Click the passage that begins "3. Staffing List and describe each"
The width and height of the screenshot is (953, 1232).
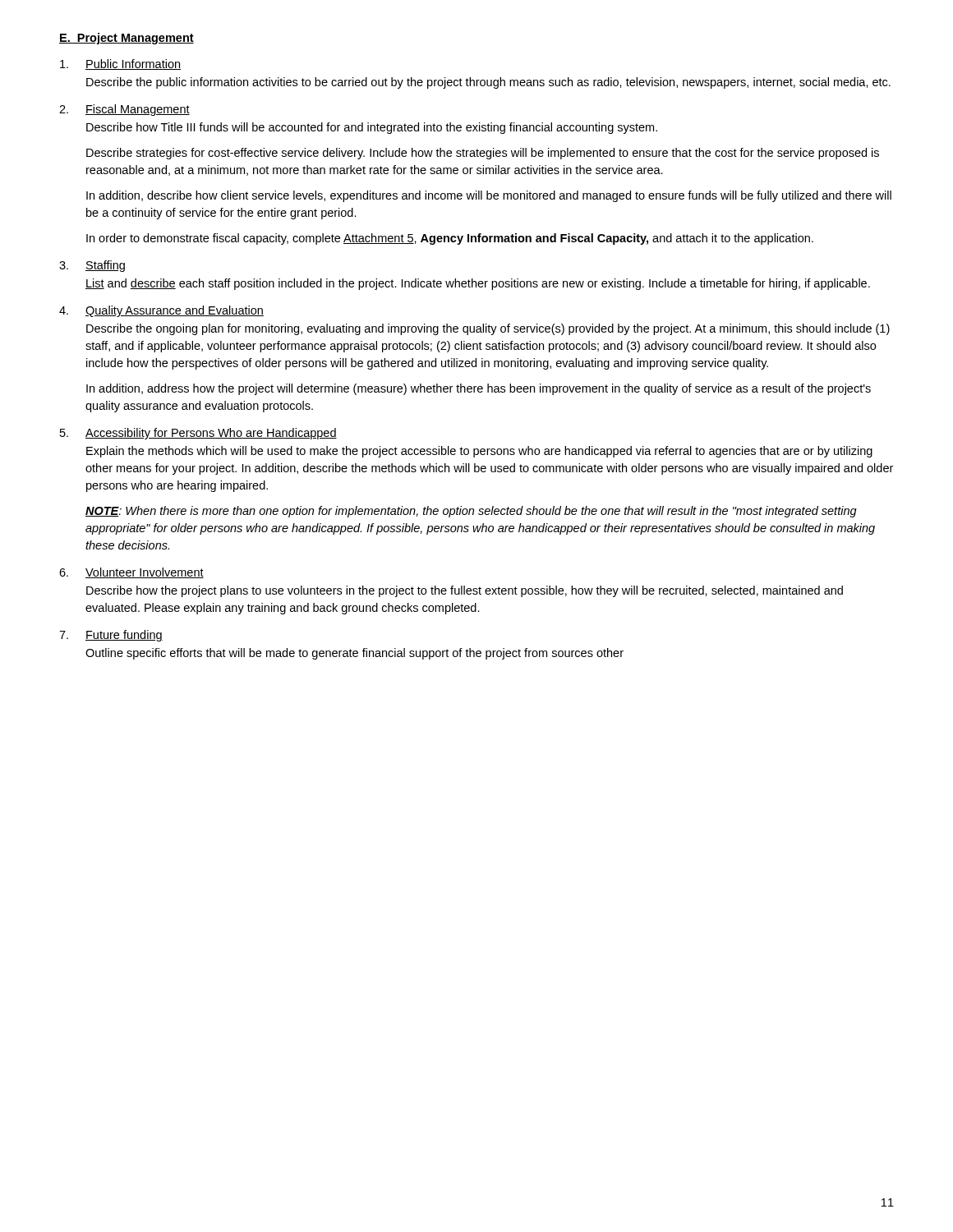476,276
